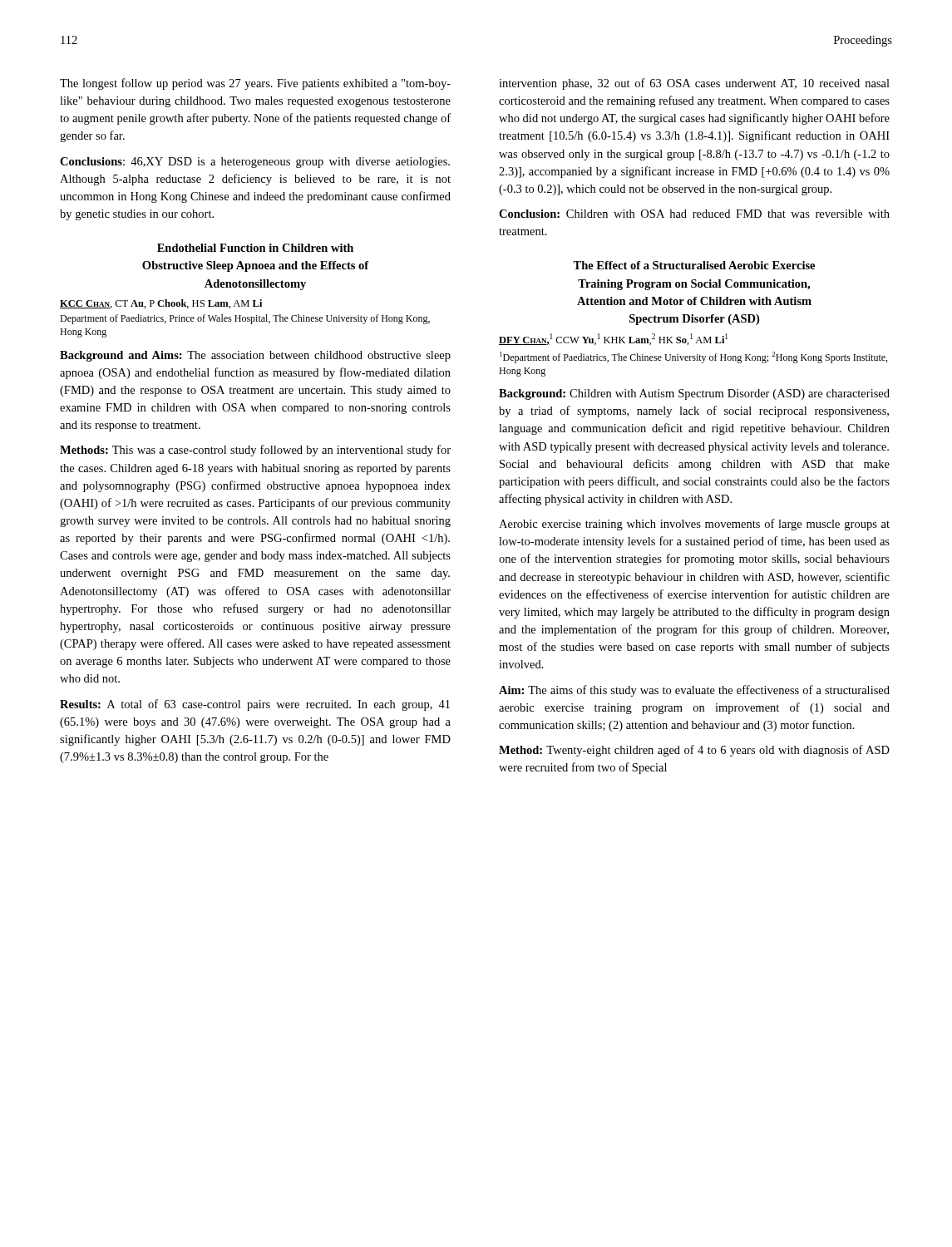Select the block starting "intervention phase, 32 out of 63 OSA"
The height and width of the screenshot is (1247, 952).
point(694,136)
